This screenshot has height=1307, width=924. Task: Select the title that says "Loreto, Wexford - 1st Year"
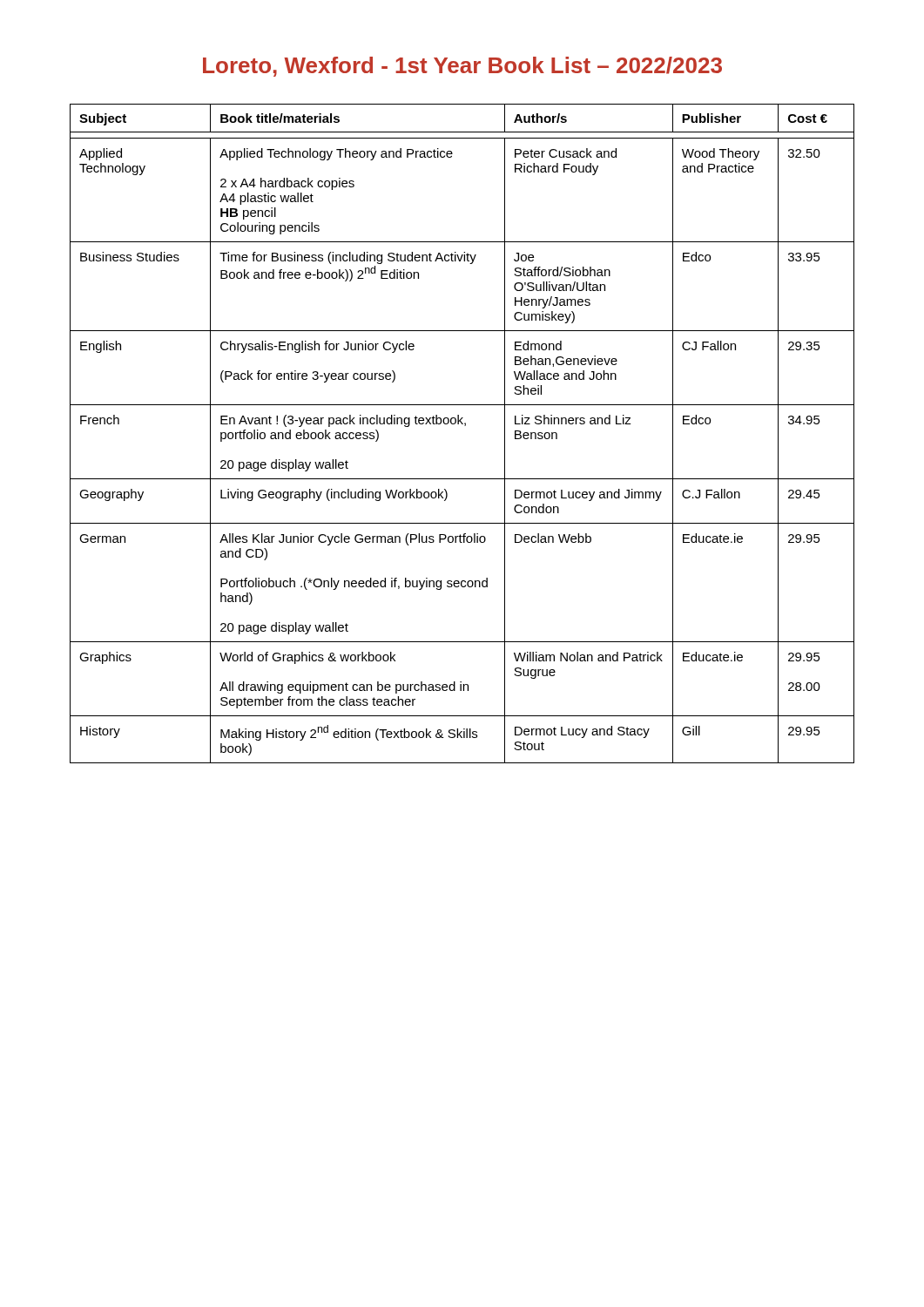point(462,65)
